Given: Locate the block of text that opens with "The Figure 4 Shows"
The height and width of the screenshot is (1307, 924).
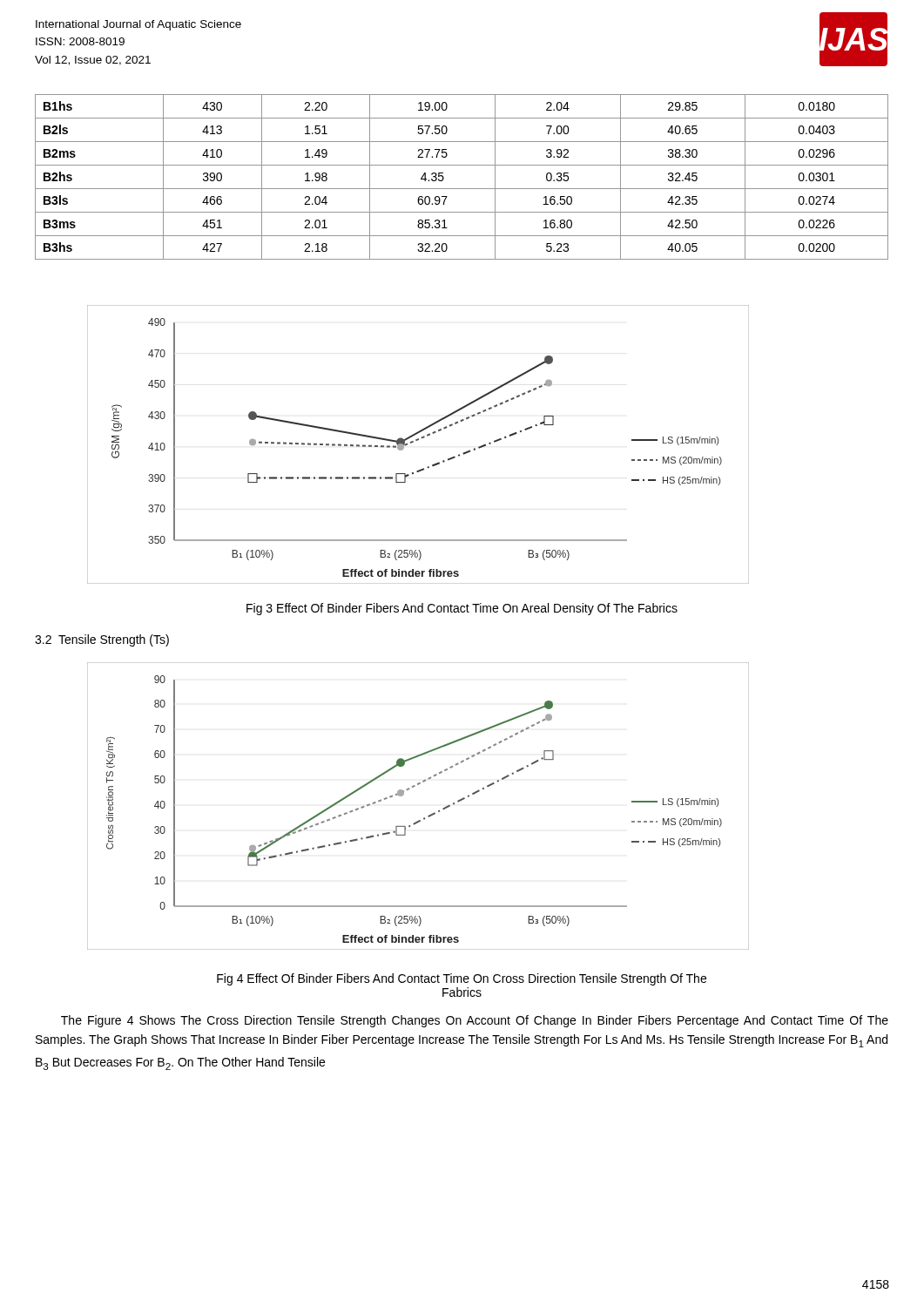Looking at the screenshot, I should click(462, 1042).
